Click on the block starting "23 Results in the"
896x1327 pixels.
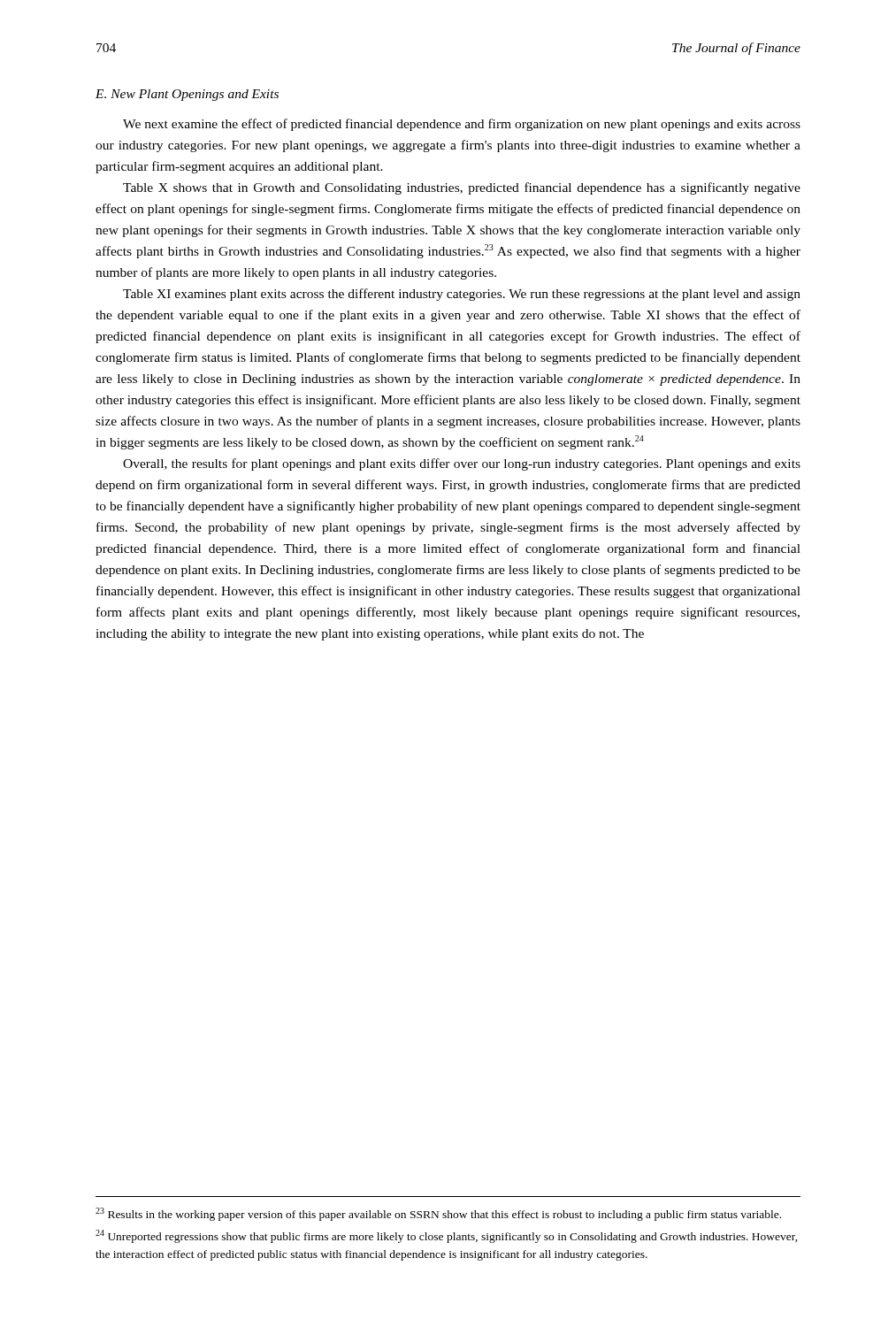[439, 1214]
